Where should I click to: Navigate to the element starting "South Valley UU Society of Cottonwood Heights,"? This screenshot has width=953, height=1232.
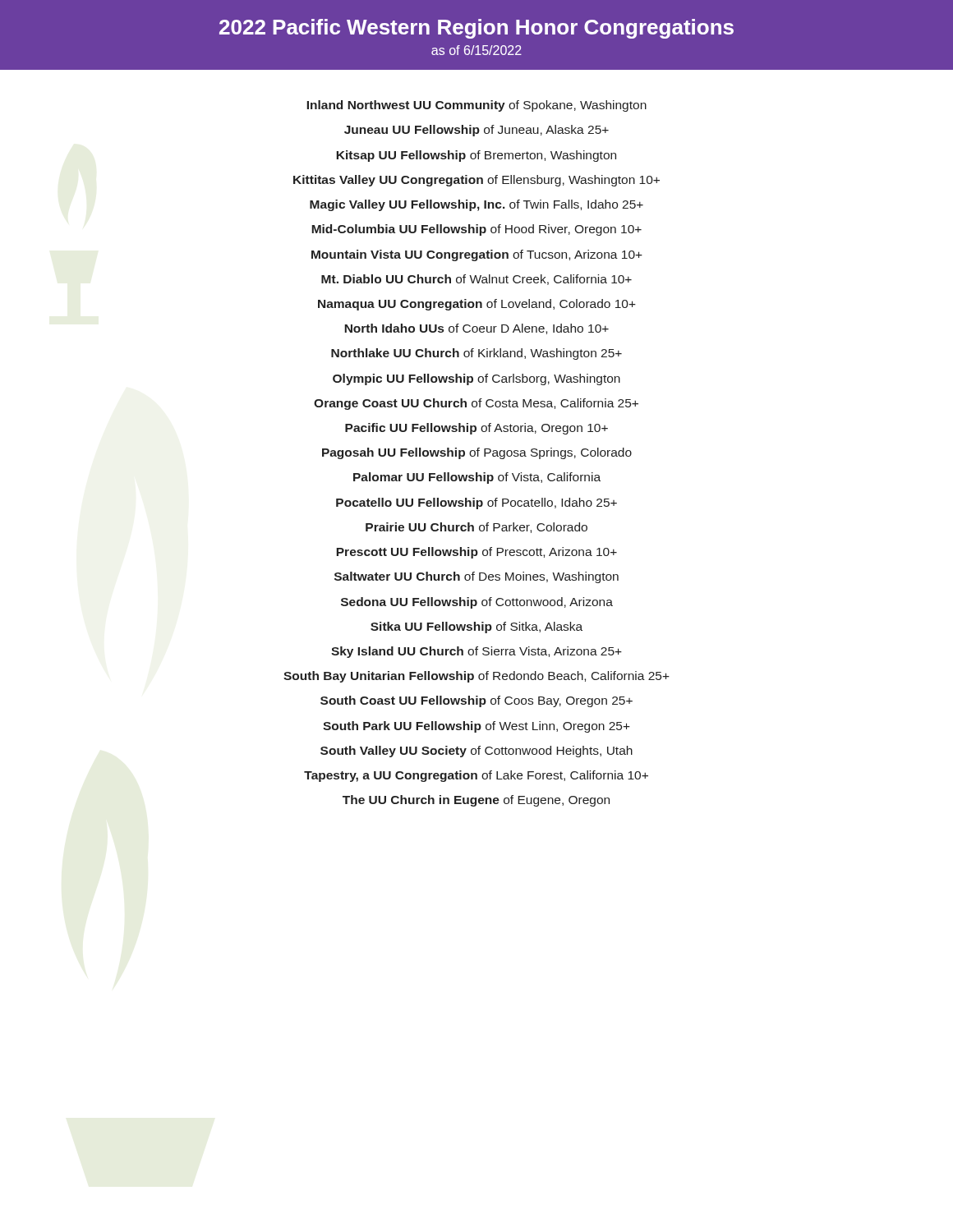pos(476,750)
